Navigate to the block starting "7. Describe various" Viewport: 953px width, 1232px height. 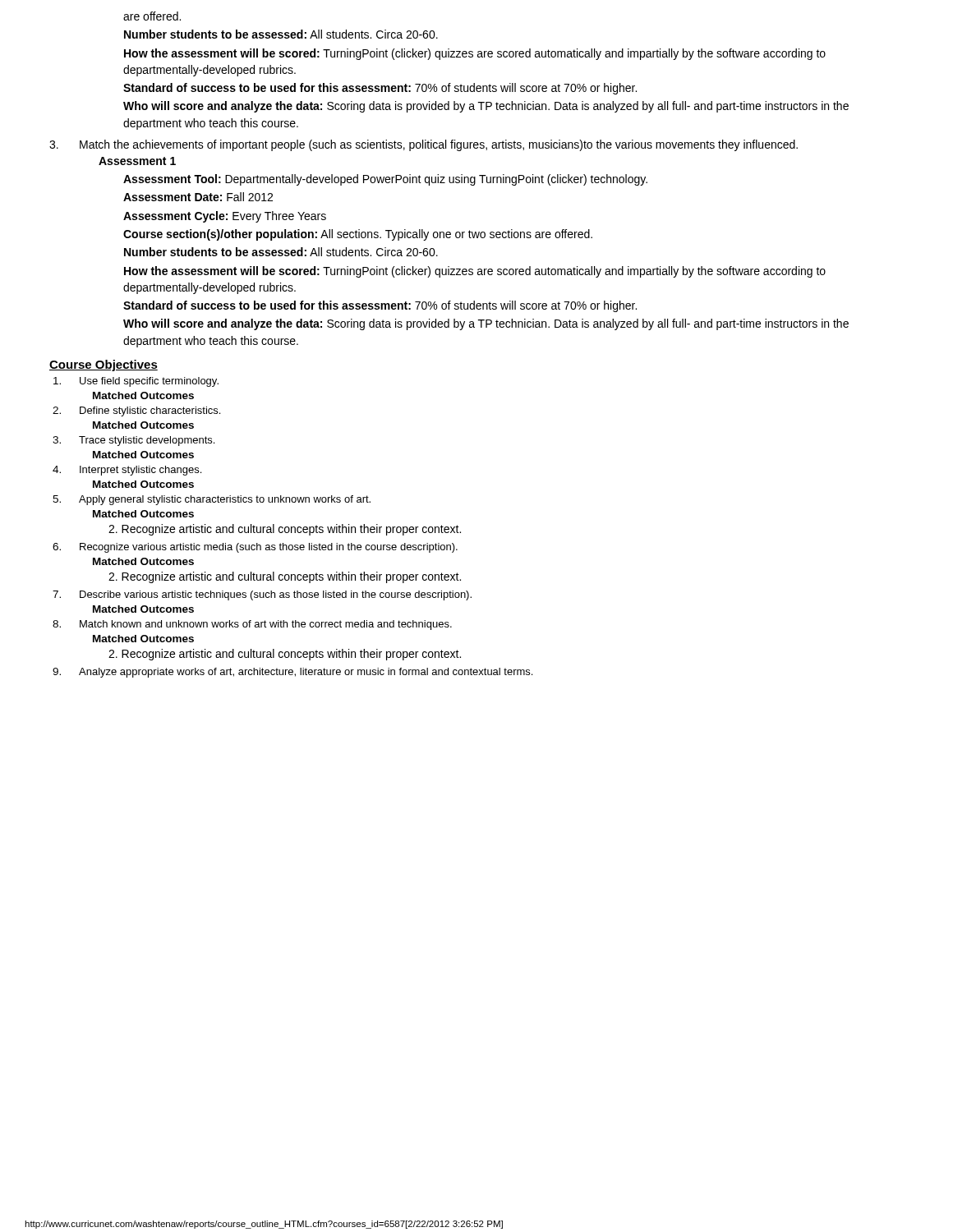click(x=263, y=594)
